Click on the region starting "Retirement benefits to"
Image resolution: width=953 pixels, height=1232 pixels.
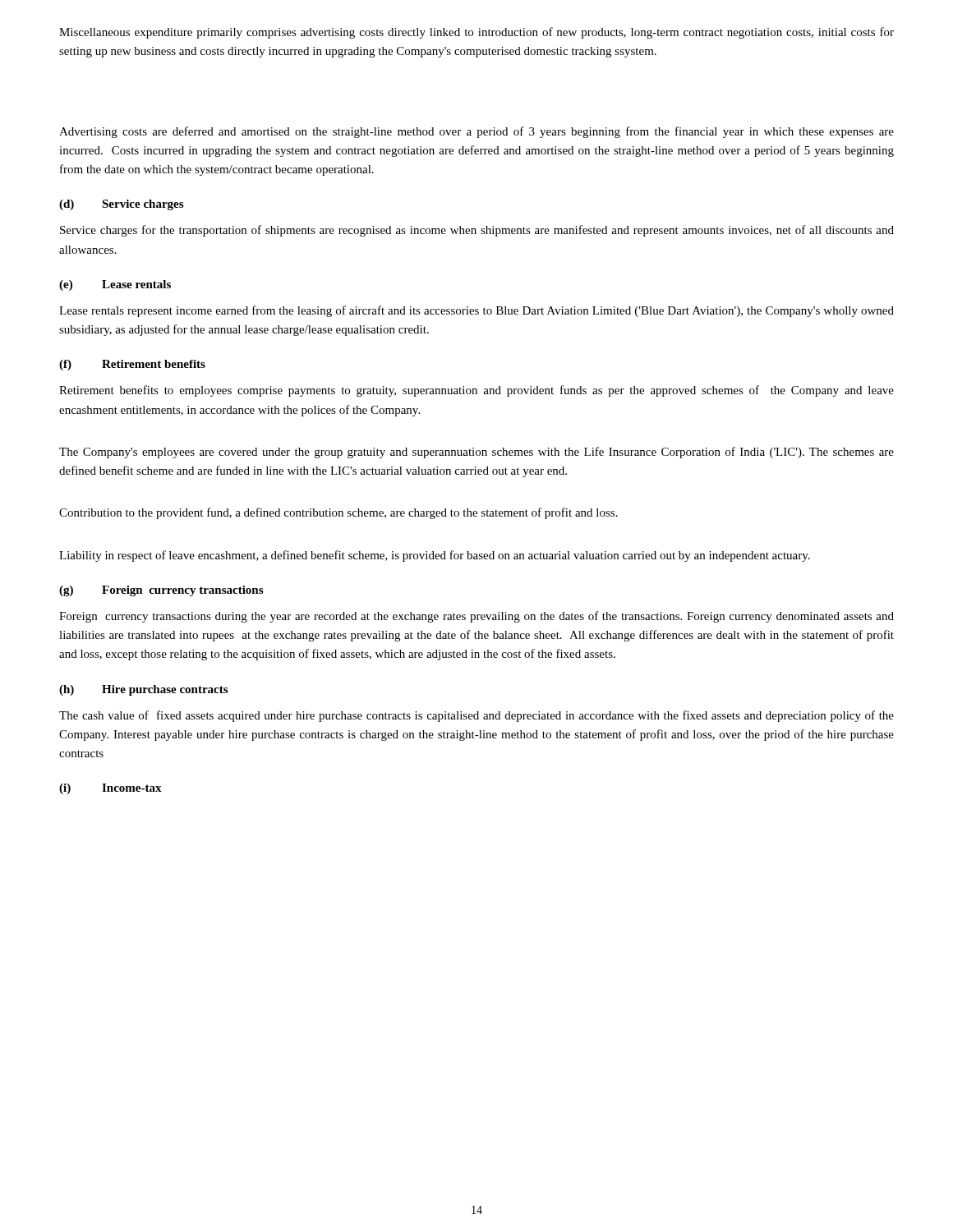476,400
